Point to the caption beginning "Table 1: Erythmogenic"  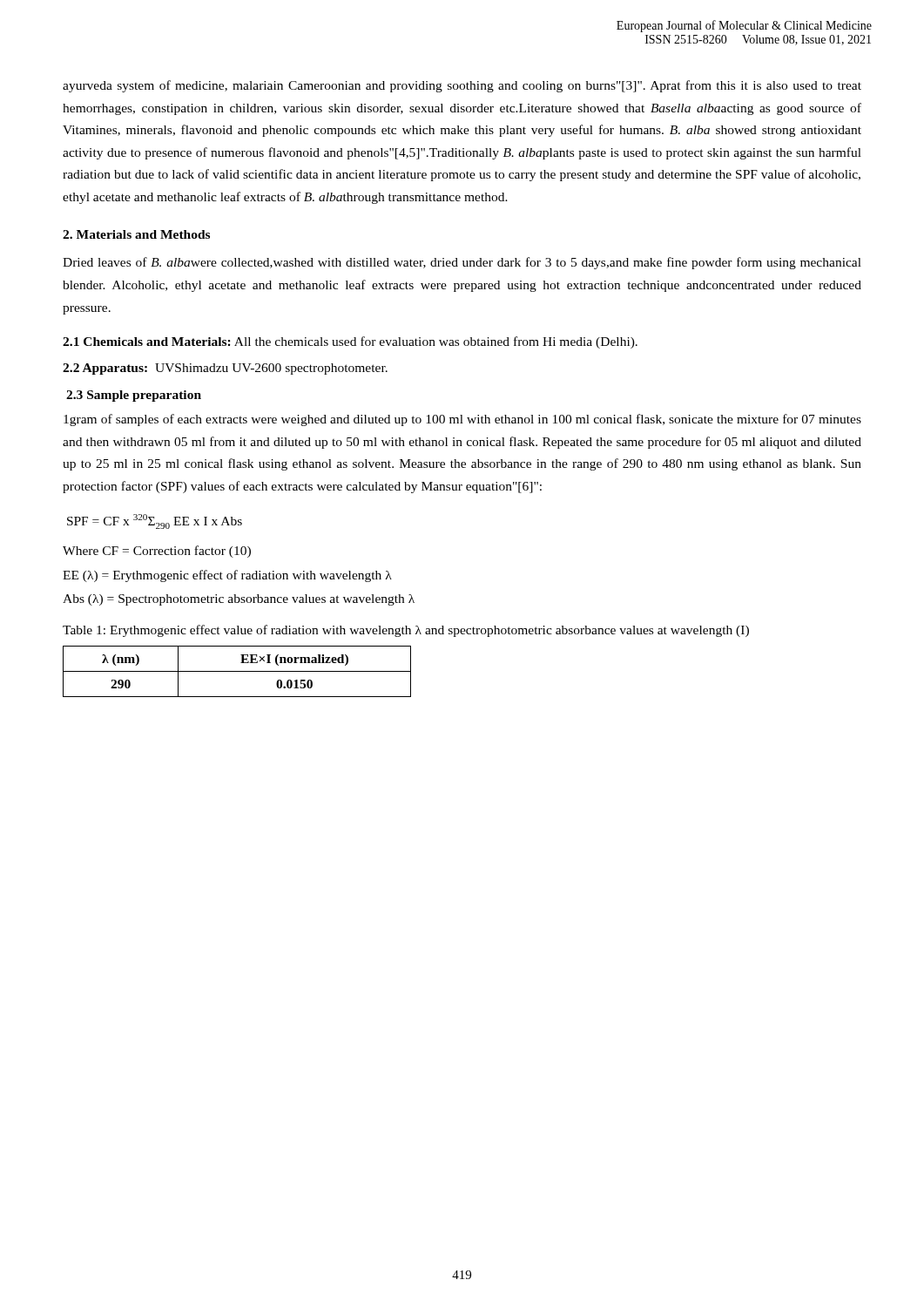pyautogui.click(x=406, y=629)
